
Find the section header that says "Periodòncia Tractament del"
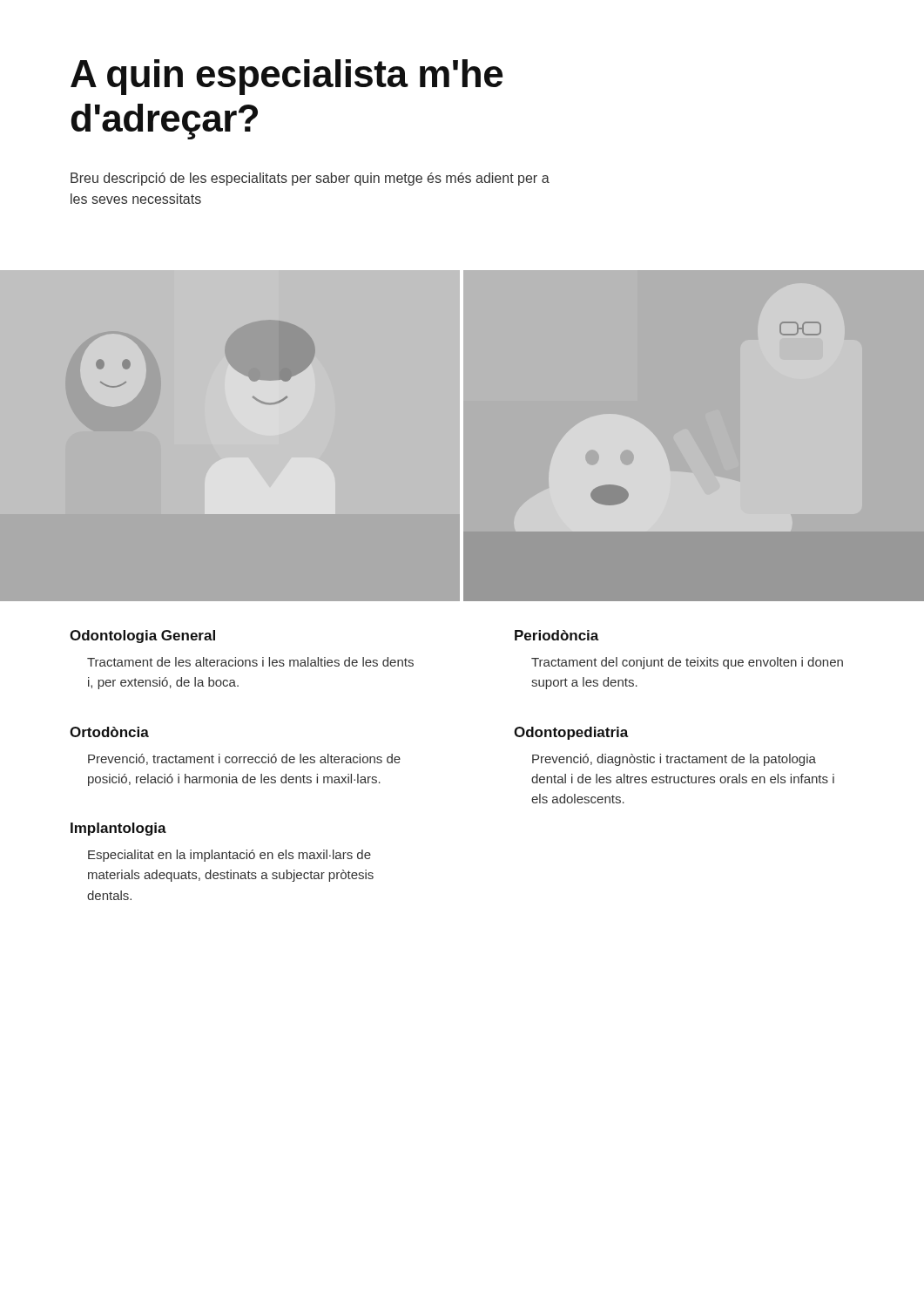pos(684,660)
